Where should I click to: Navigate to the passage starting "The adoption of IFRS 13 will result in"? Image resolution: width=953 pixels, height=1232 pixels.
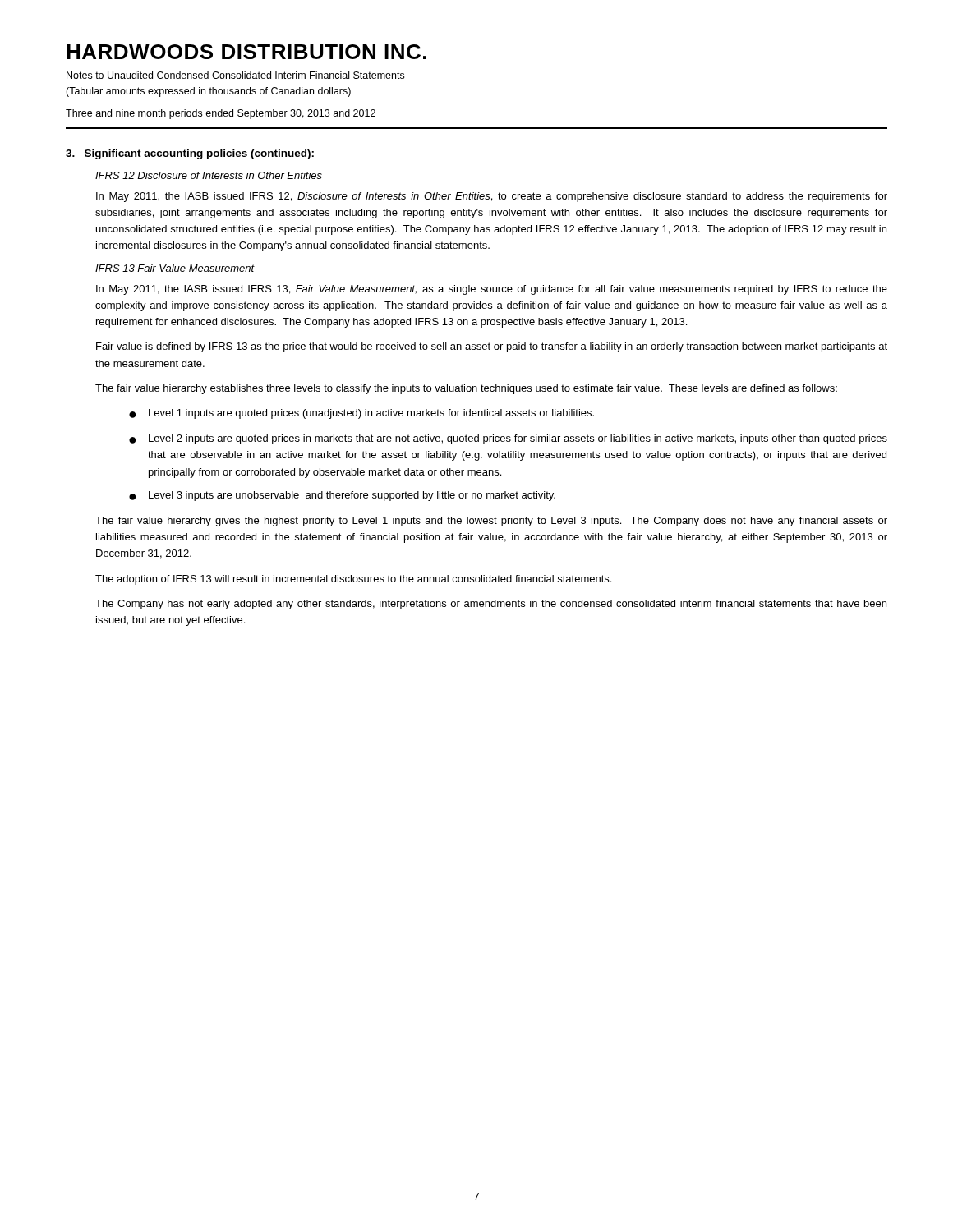point(491,579)
